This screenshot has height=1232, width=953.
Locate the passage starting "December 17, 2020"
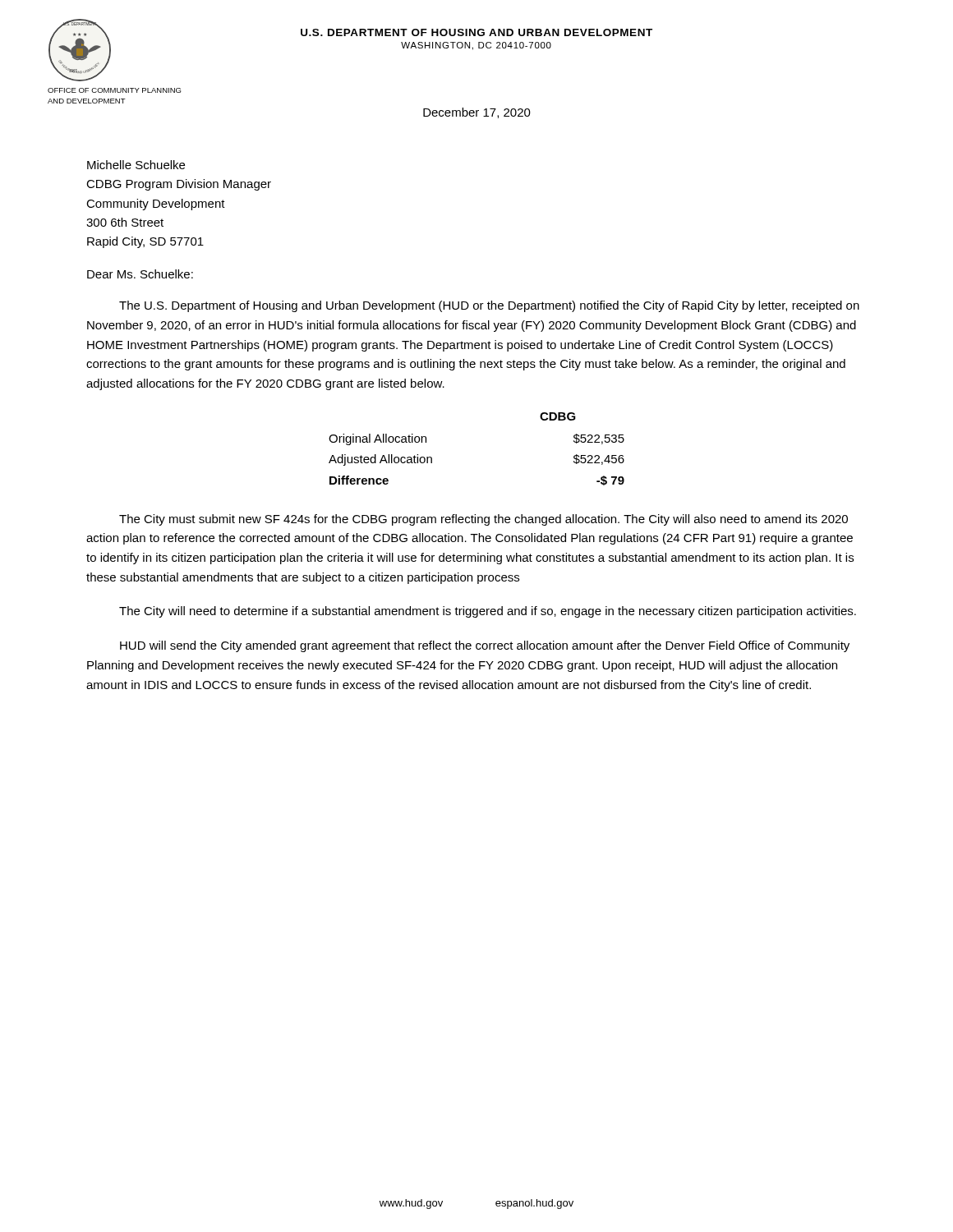coord(476,112)
